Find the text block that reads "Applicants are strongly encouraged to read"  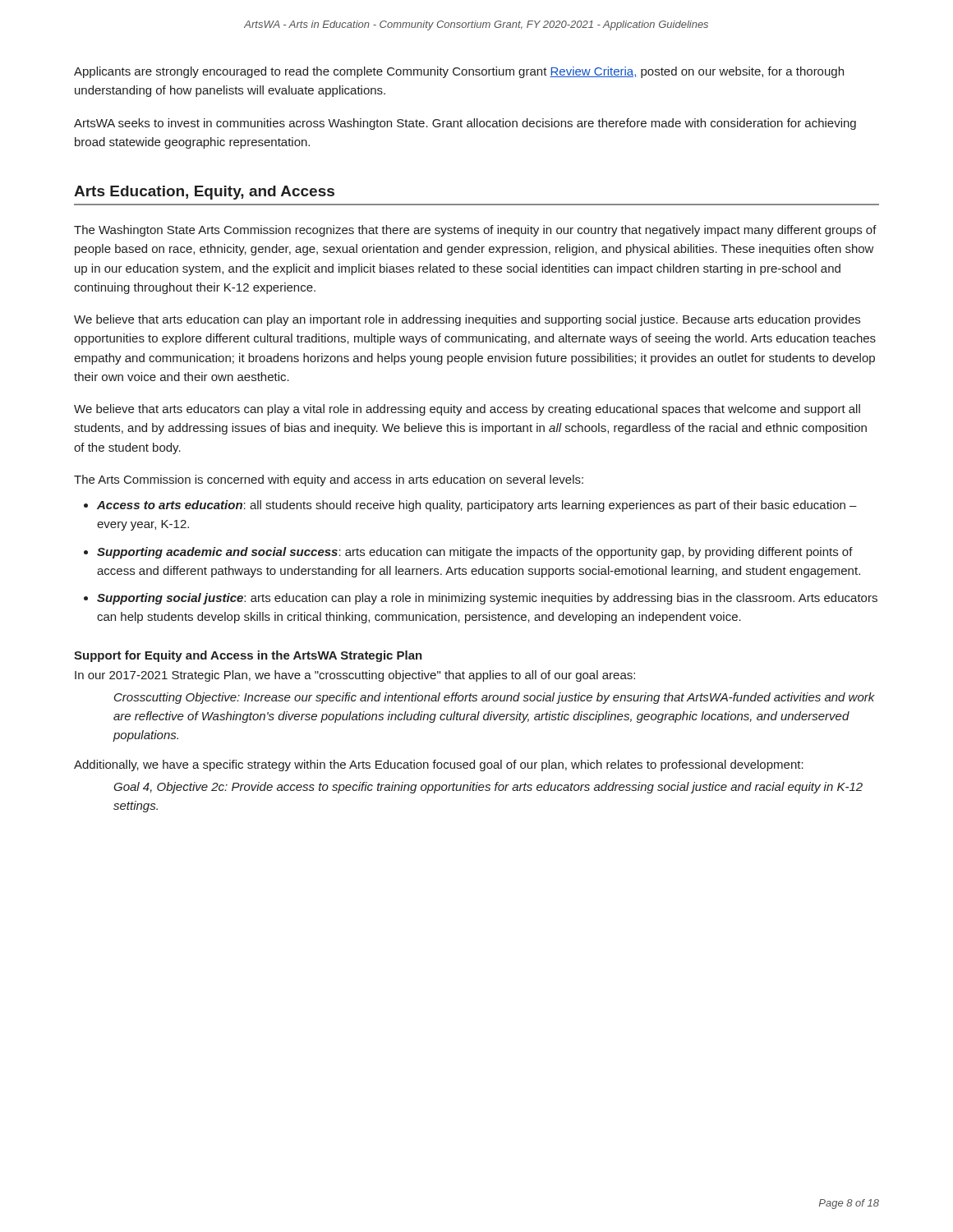[459, 81]
